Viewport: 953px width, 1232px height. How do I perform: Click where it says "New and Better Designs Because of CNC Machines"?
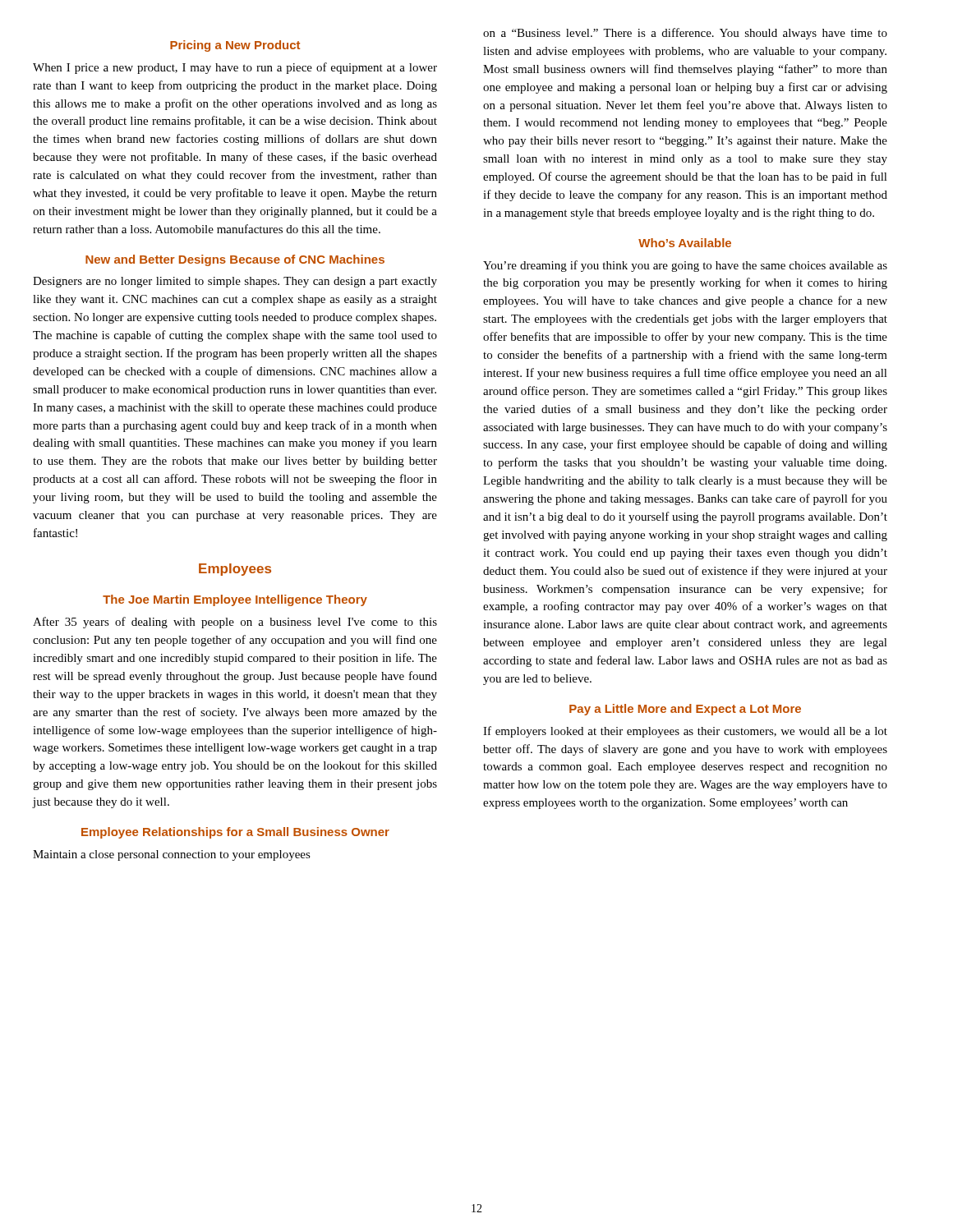coord(235,259)
